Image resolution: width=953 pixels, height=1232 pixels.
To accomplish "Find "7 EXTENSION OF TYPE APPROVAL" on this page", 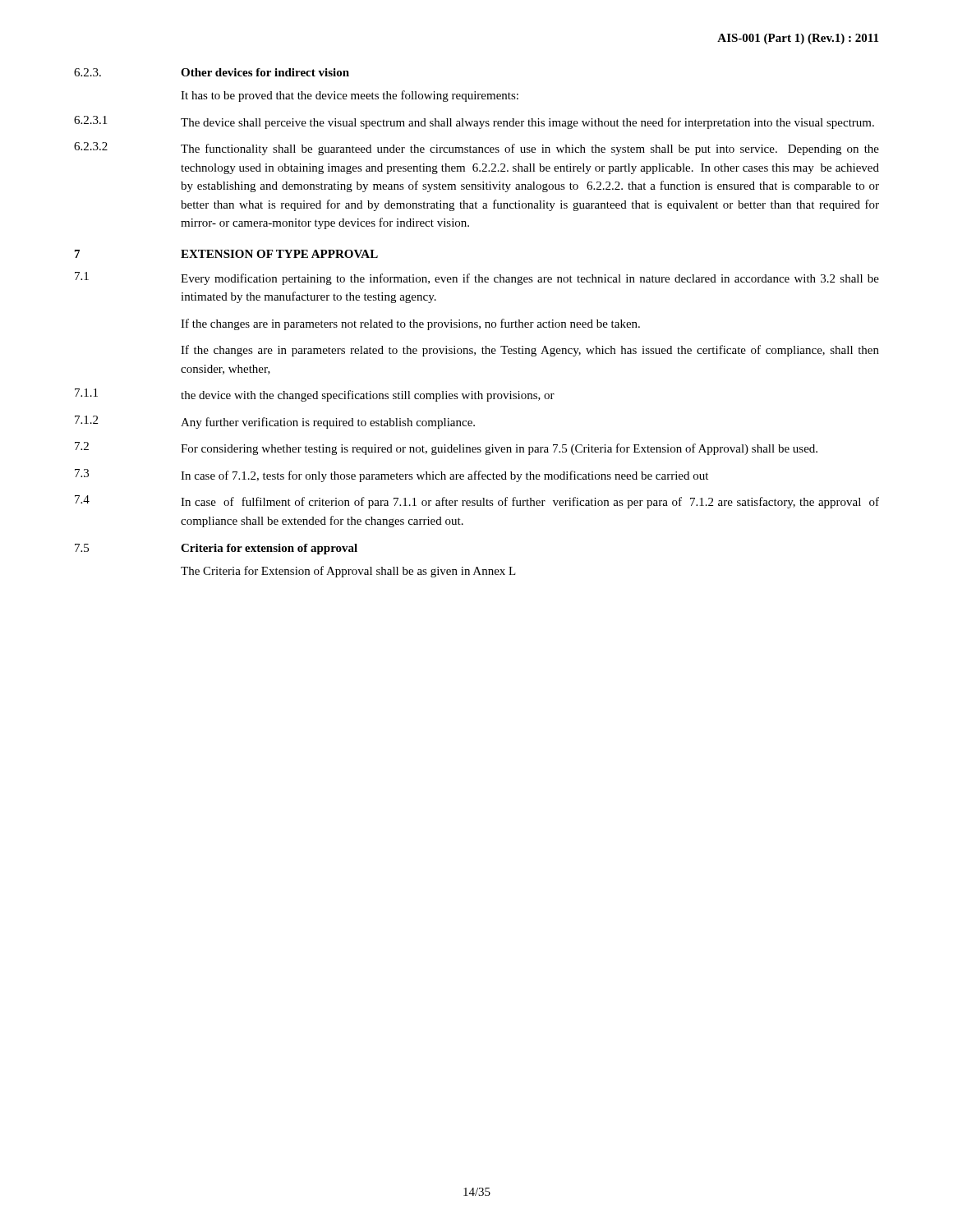I will pos(226,254).
